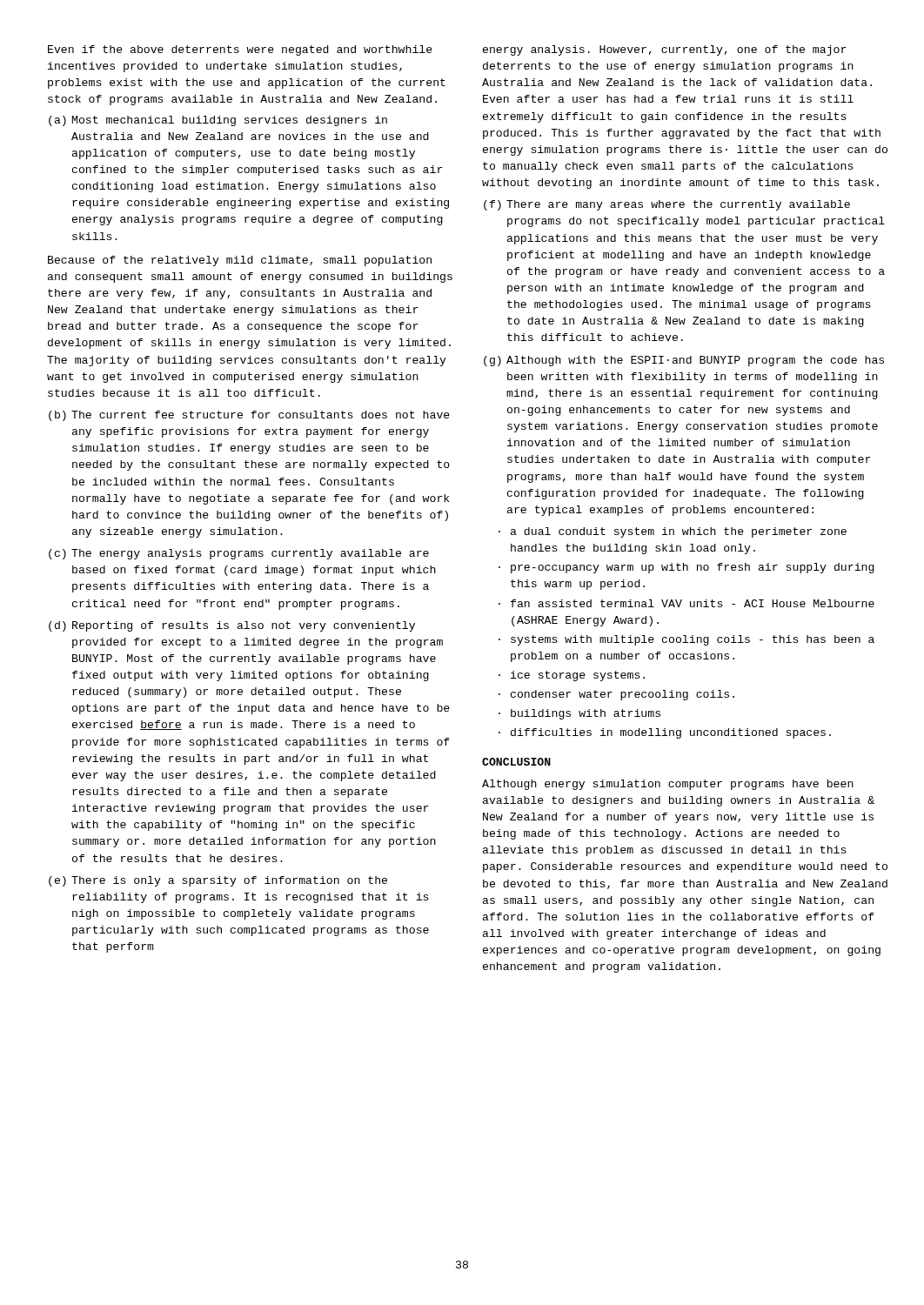
Task: Select the text block with the text "Even if the above deterrents"
Action: 251,75
